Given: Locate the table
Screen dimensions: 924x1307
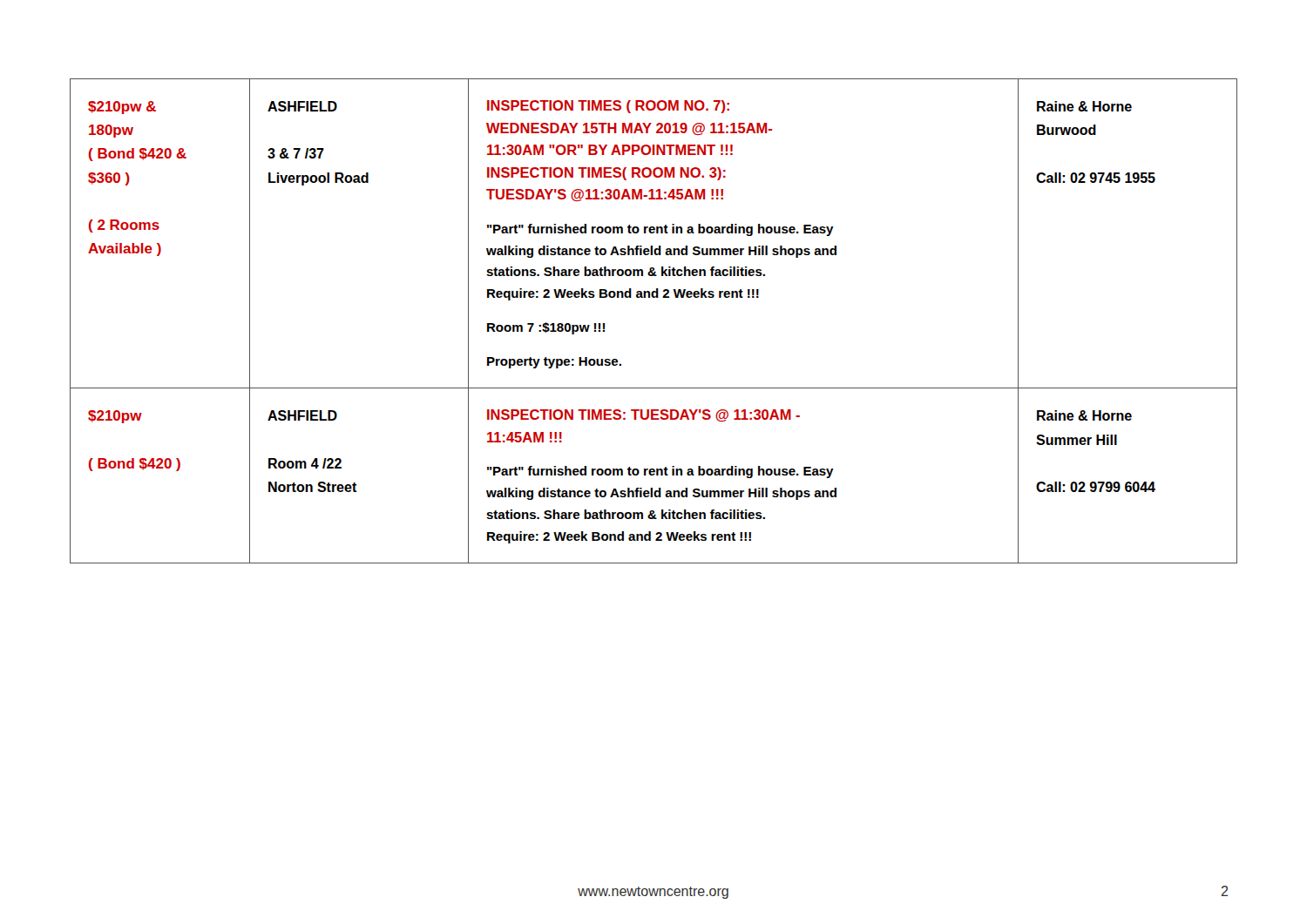Looking at the screenshot, I should [x=654, y=321].
